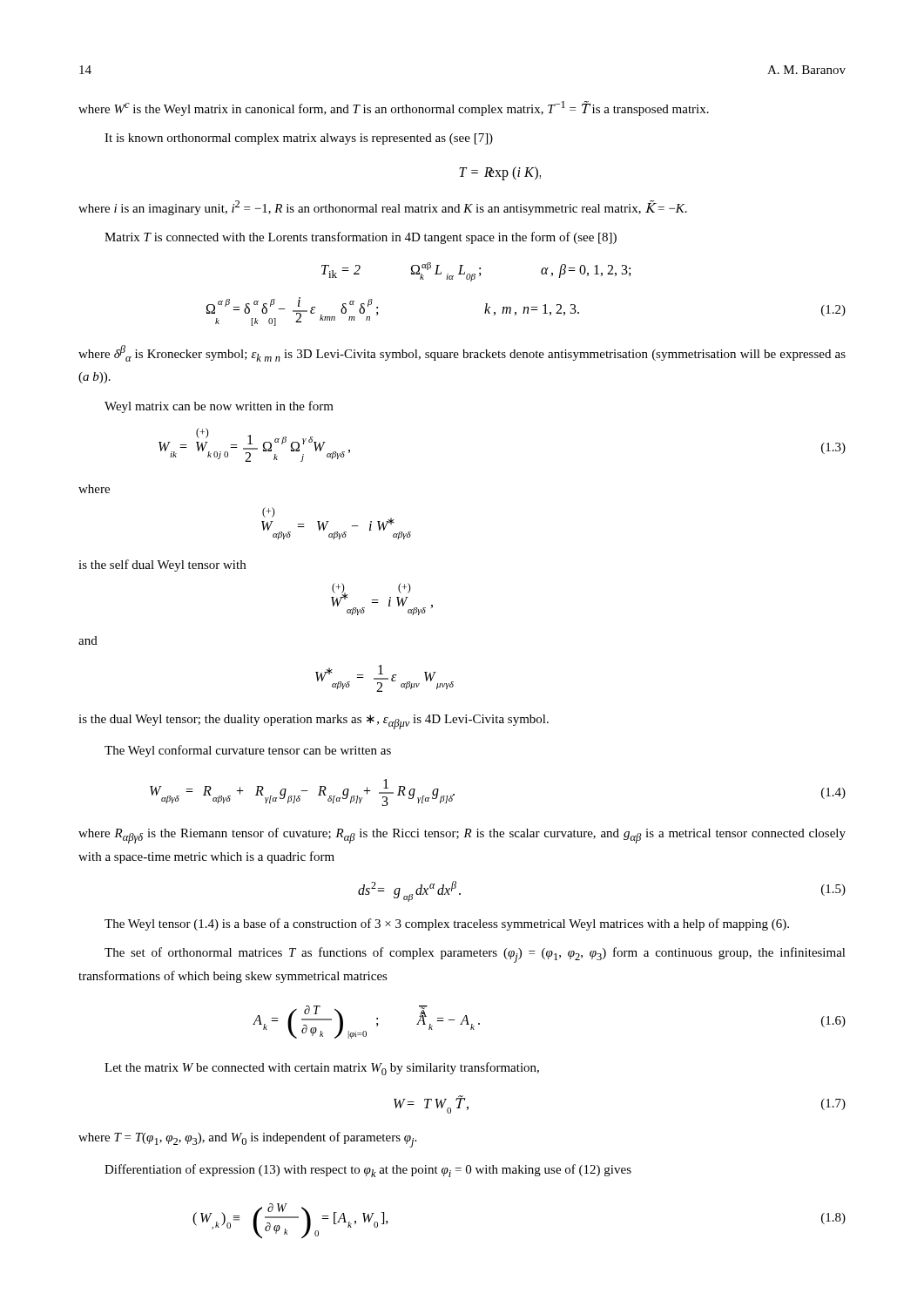Click on the text starting "Differentiation of expression (13) with respect"
This screenshot has height=1307, width=924.
point(462,1171)
